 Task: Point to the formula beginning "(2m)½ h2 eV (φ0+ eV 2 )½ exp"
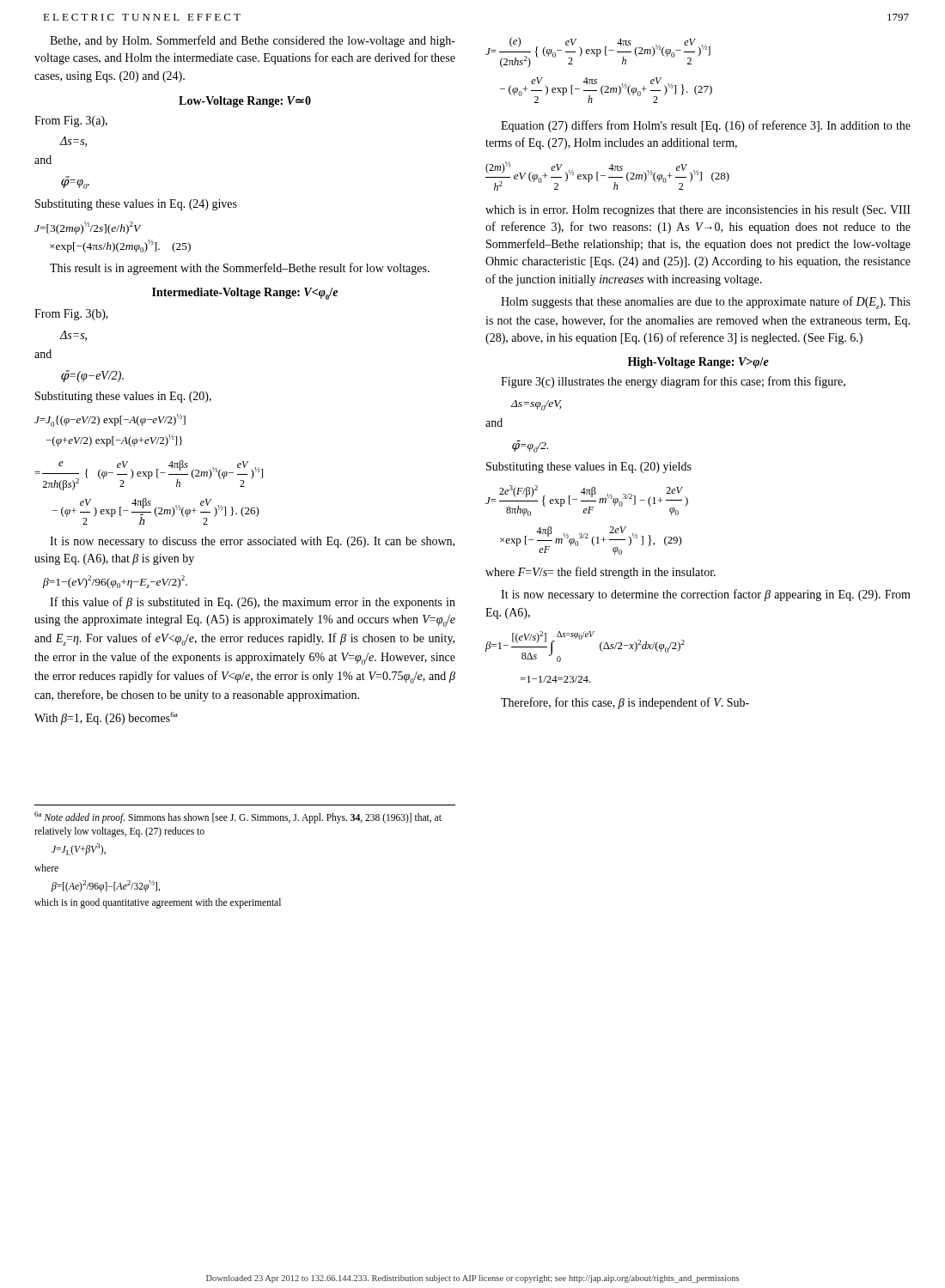point(607,177)
